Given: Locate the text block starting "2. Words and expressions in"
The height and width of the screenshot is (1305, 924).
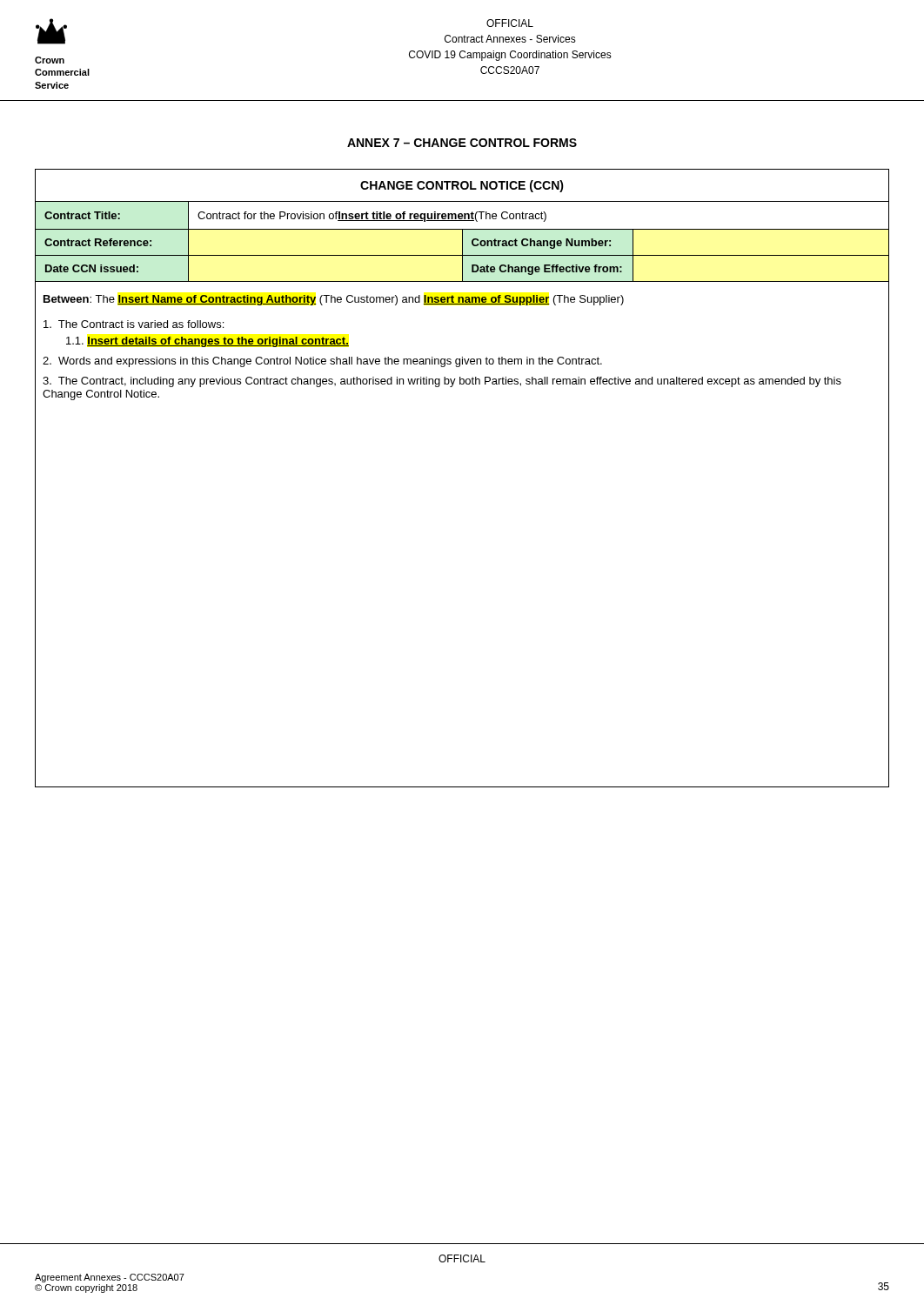Looking at the screenshot, I should (323, 361).
